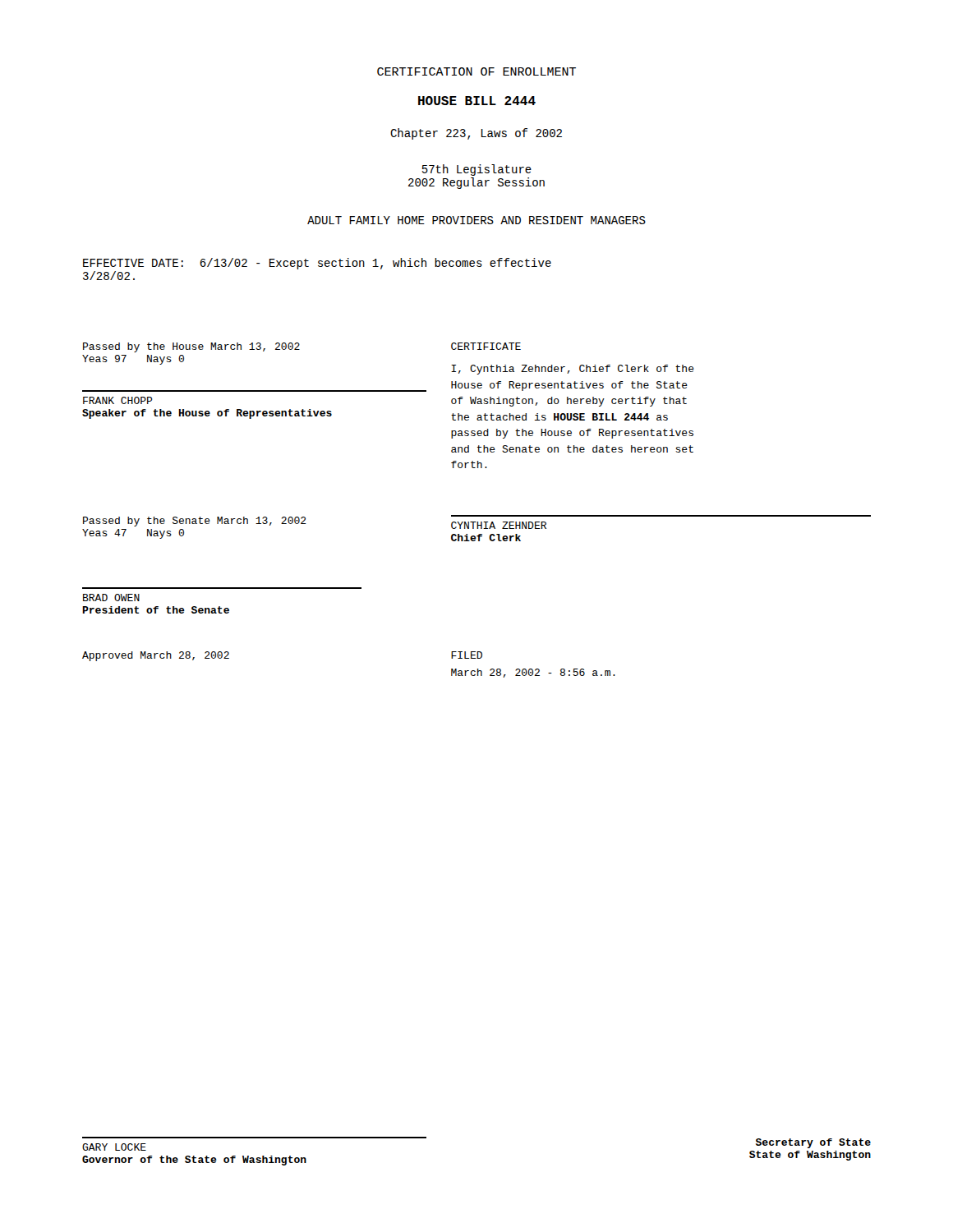Navigate to the block starting "GARY LOCKE Governor of the State of"
The height and width of the screenshot is (1232, 953).
click(x=194, y=1154)
